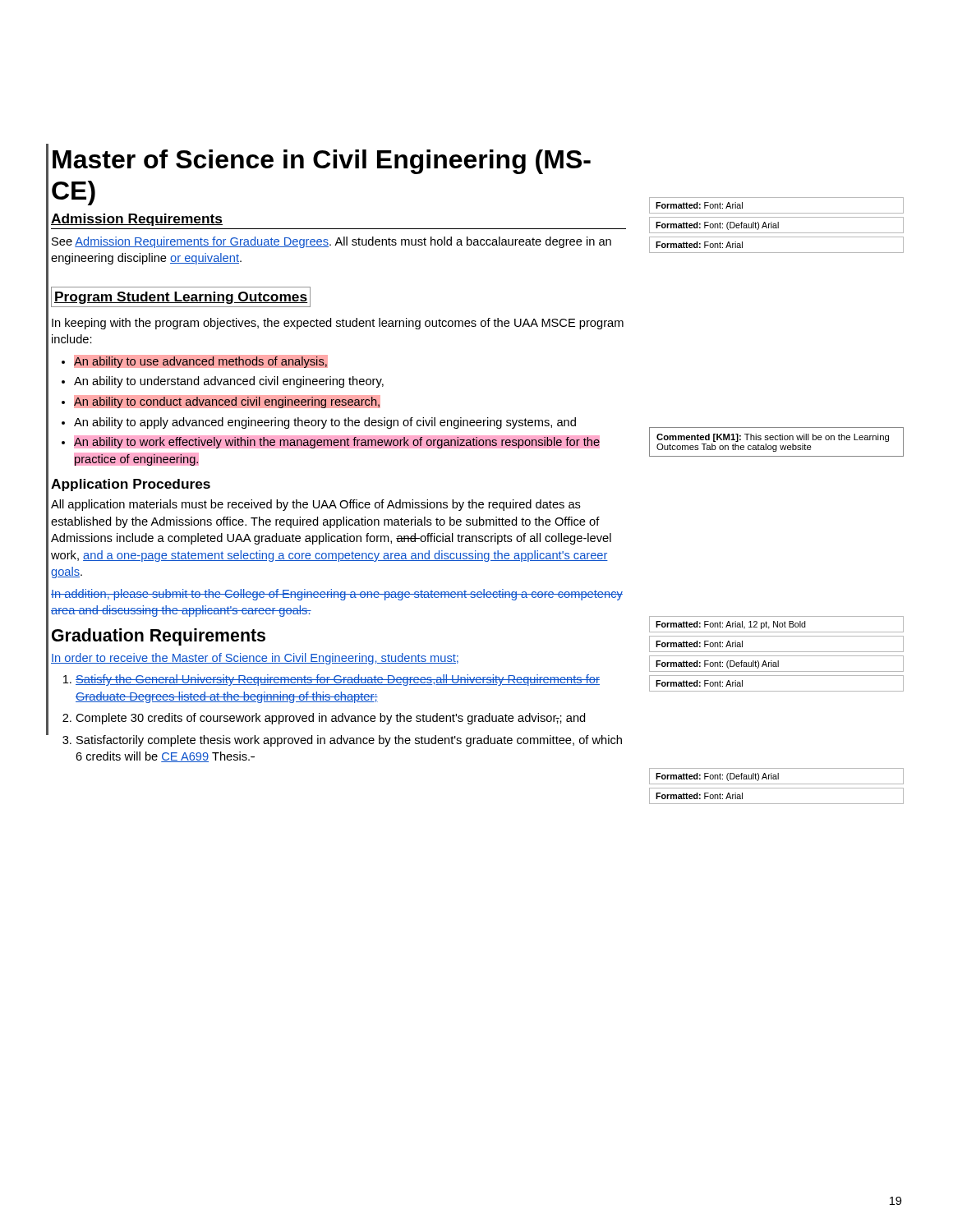Point to the passage starting "An ability to understand advanced civil engineering theory,"
The width and height of the screenshot is (953, 1232).
350,382
